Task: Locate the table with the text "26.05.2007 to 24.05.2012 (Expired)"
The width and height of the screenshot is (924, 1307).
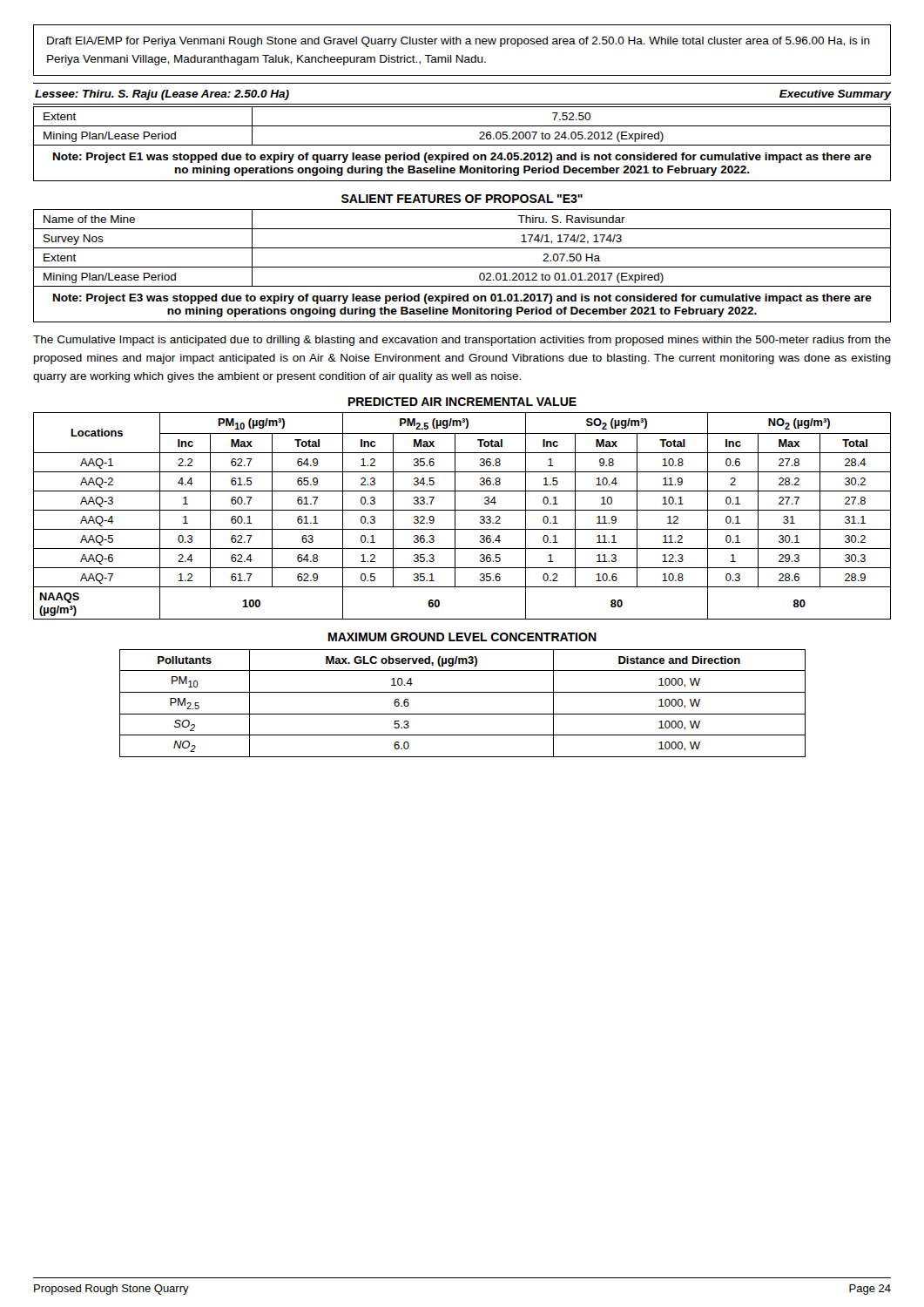Action: tap(462, 144)
